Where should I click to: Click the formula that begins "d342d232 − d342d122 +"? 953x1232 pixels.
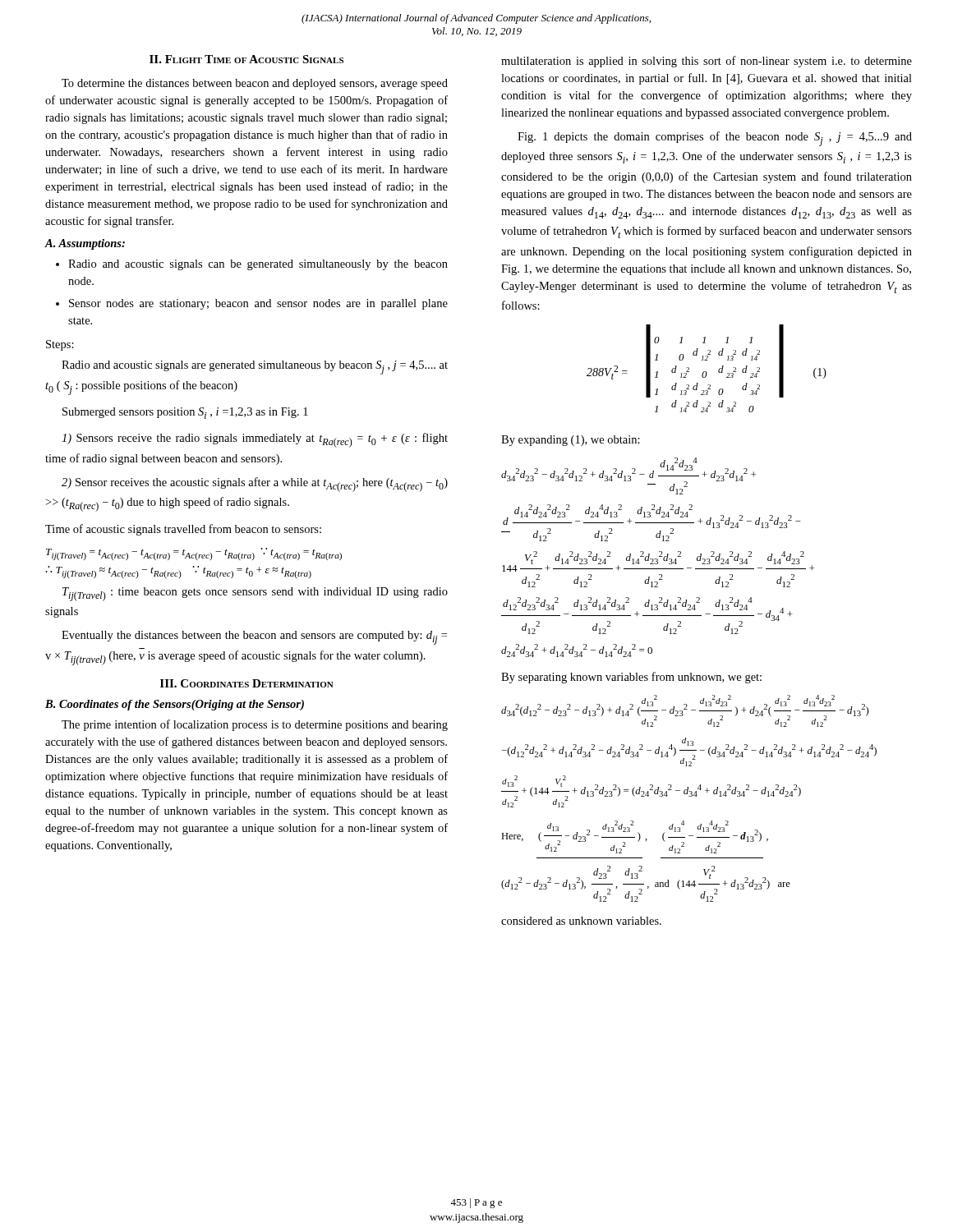pos(658,556)
